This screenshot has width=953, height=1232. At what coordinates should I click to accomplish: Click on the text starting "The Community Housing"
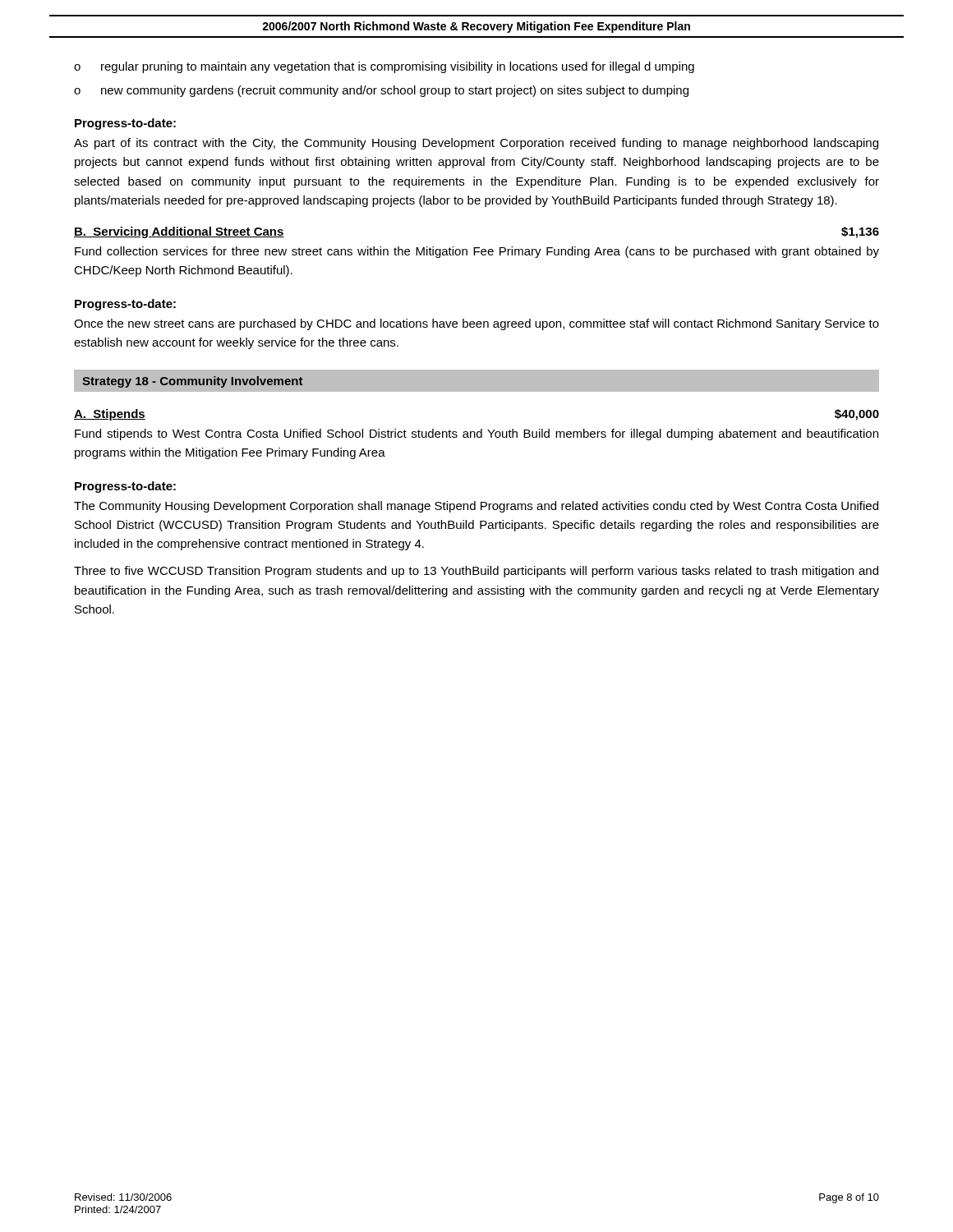tap(476, 524)
